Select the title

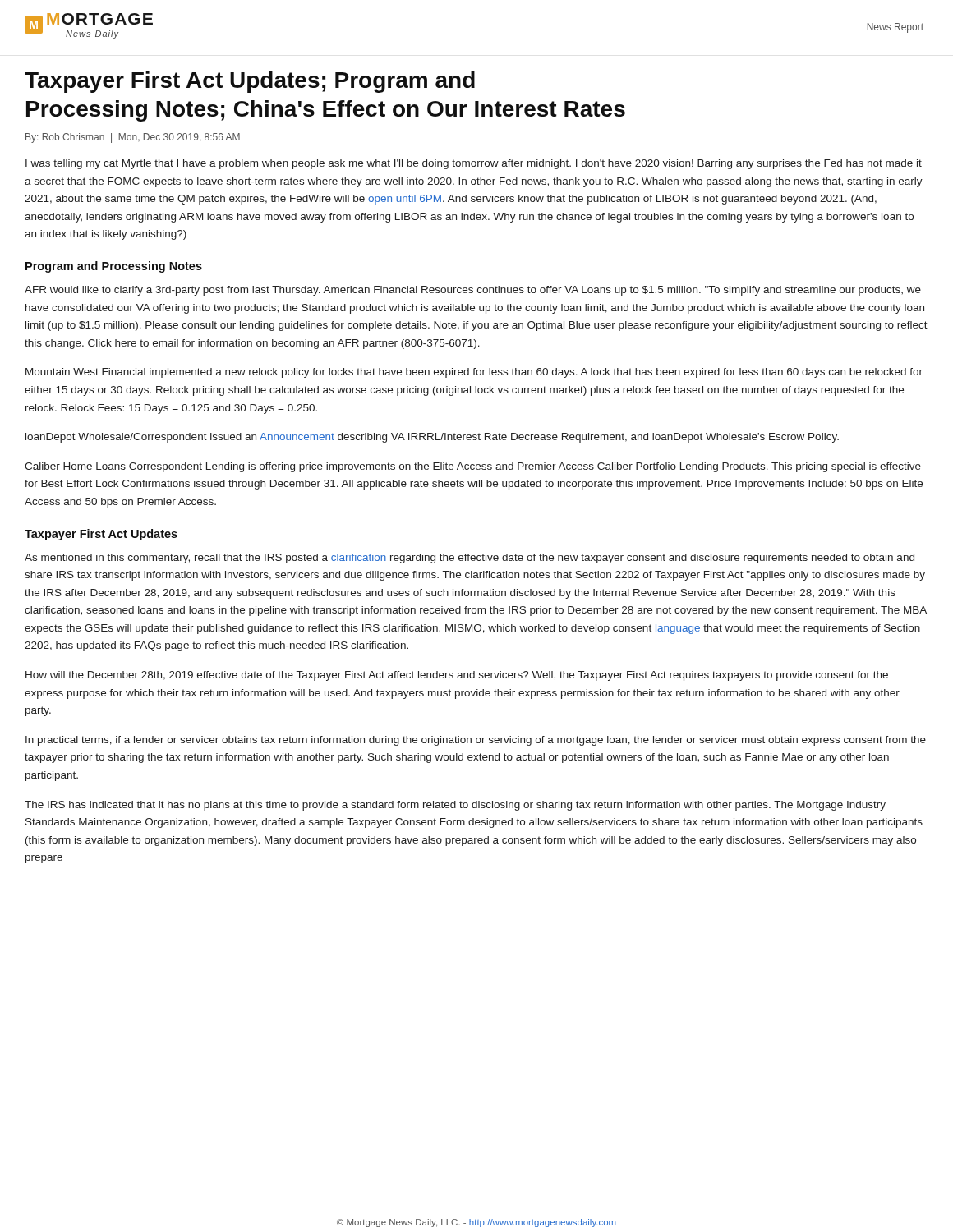(x=325, y=94)
